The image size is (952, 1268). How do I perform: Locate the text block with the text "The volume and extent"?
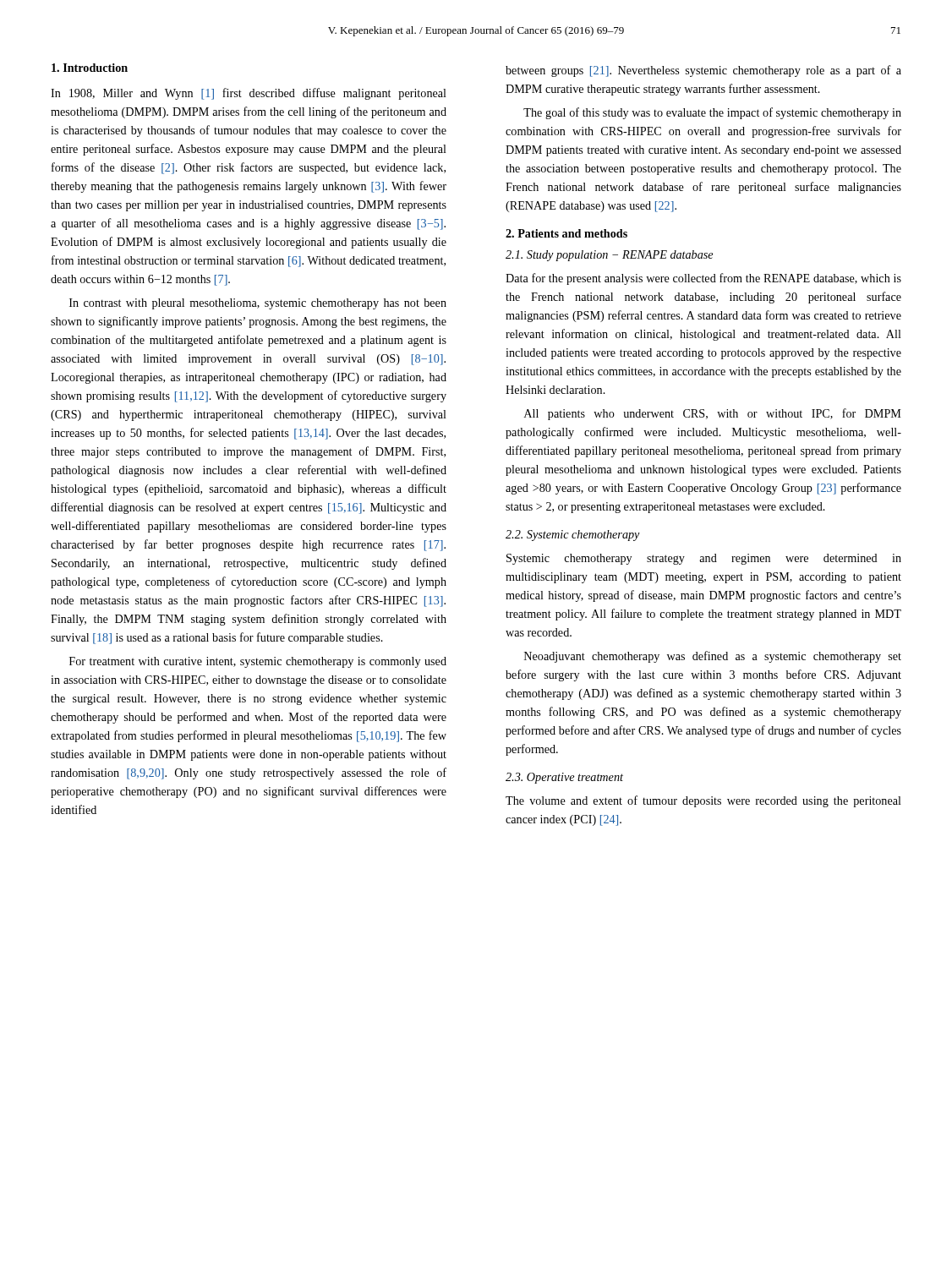click(703, 810)
